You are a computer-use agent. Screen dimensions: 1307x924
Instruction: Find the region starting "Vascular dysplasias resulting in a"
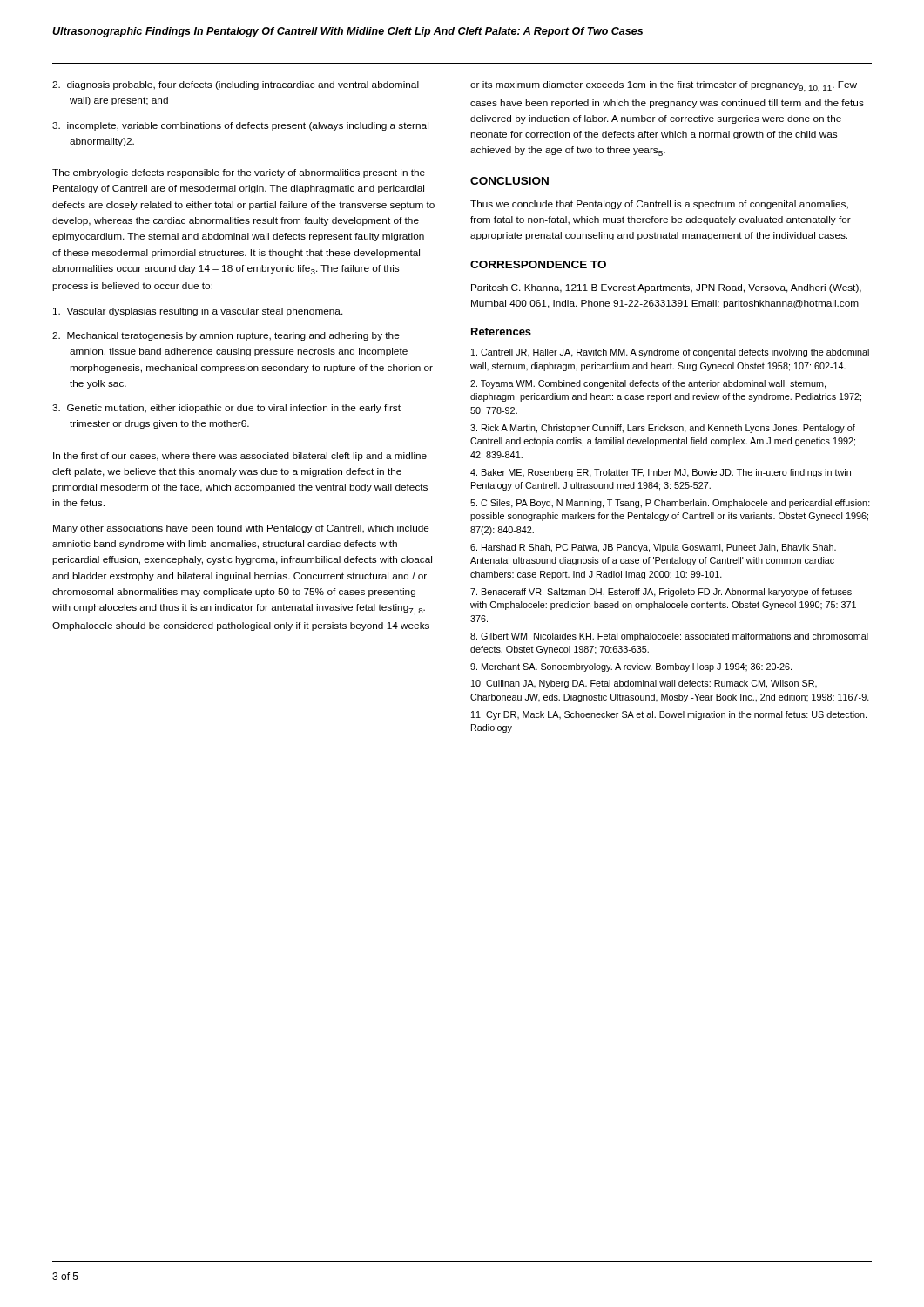point(198,311)
